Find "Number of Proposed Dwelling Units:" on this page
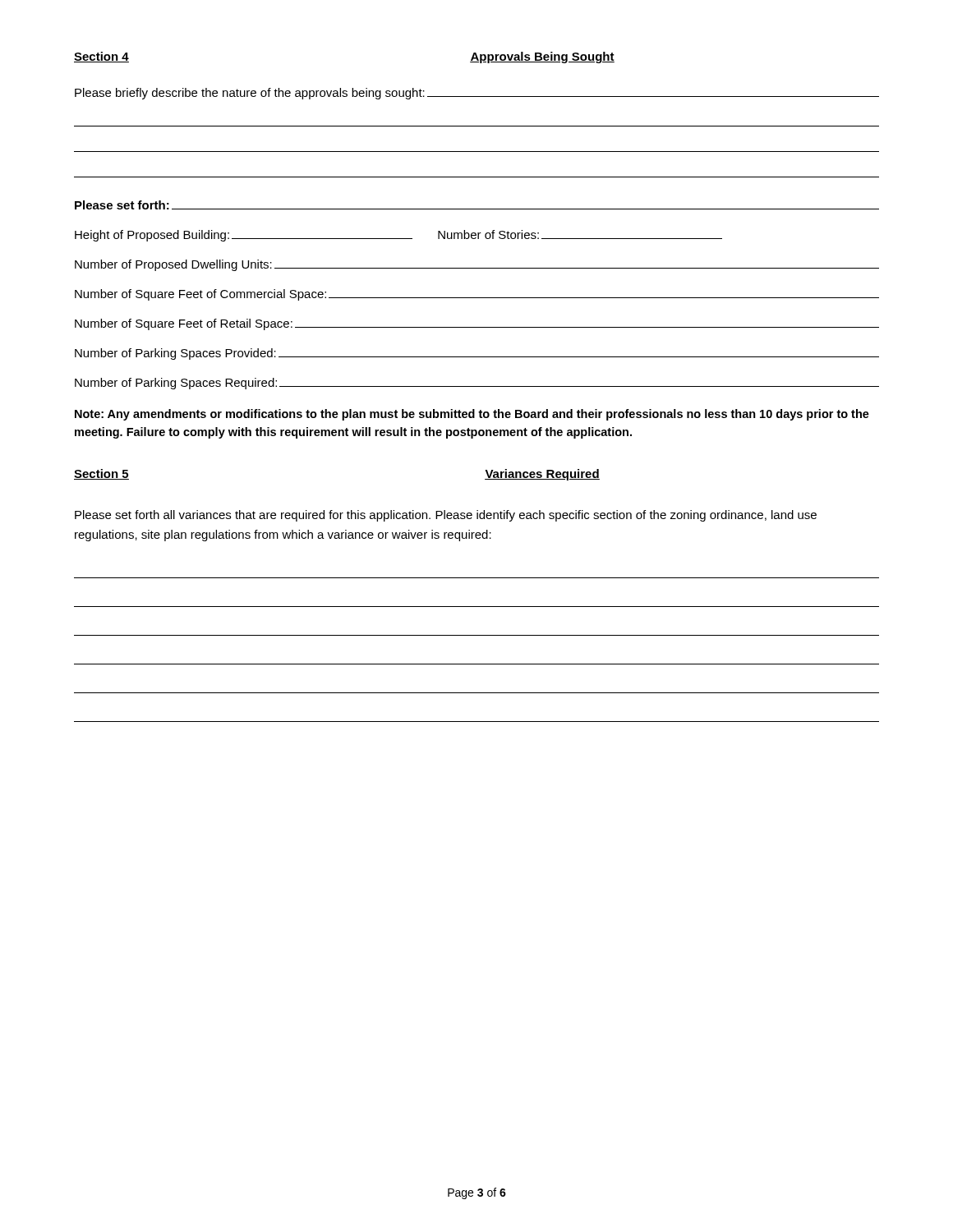 (x=476, y=262)
